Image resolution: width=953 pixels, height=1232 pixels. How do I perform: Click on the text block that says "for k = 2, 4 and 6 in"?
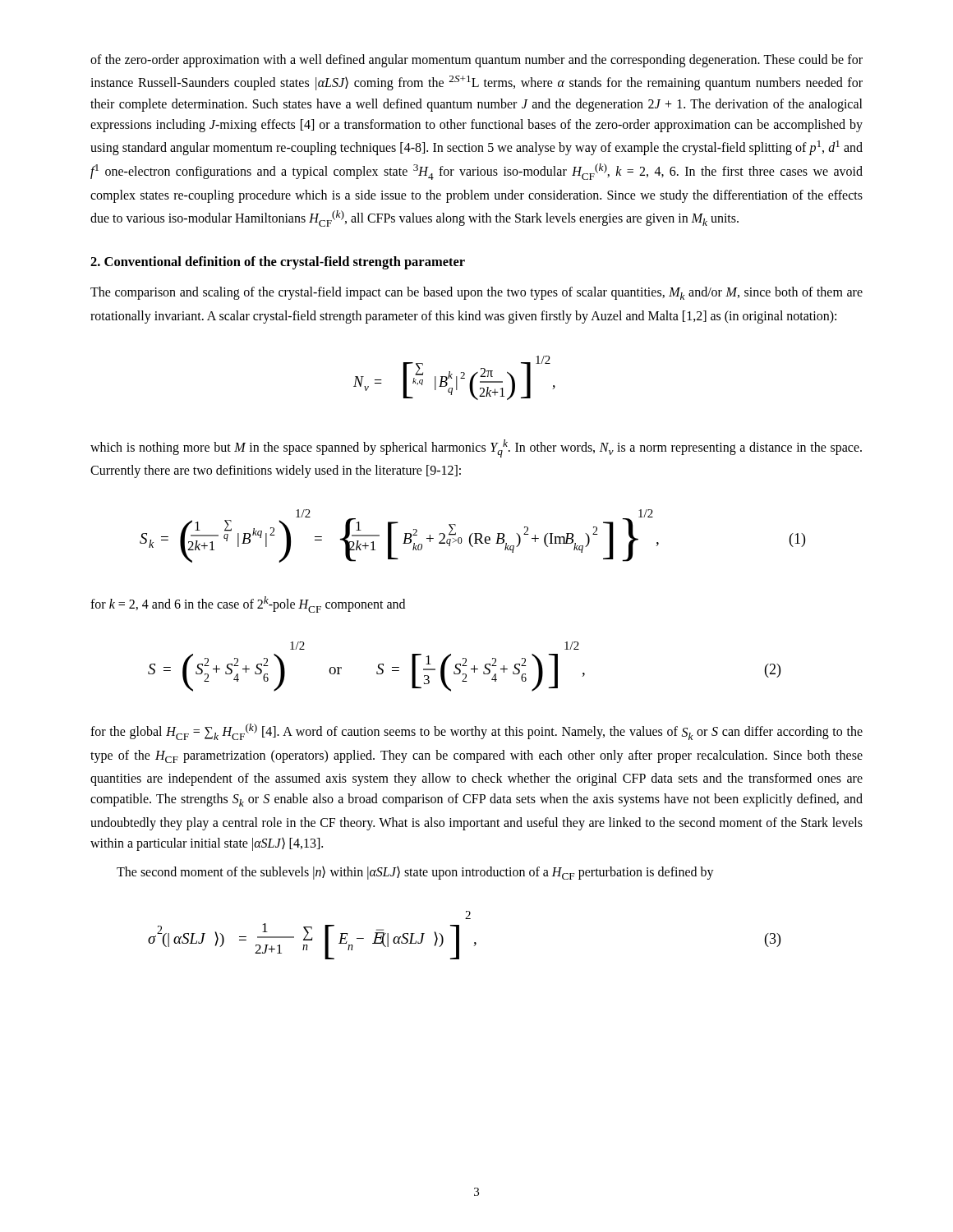(x=248, y=605)
